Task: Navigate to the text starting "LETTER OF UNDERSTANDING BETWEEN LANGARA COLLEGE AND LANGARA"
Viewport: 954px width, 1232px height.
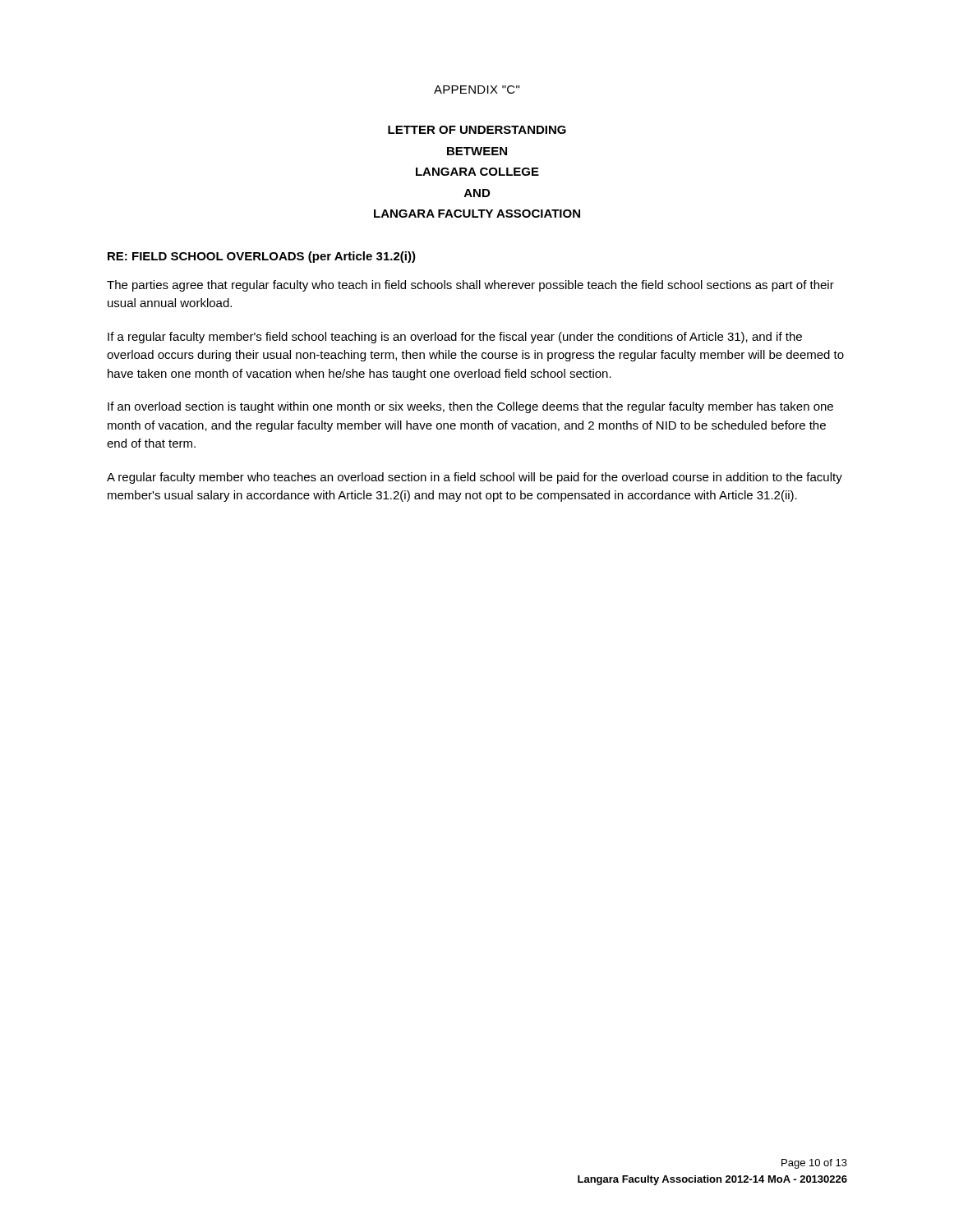Action: pyautogui.click(x=477, y=171)
